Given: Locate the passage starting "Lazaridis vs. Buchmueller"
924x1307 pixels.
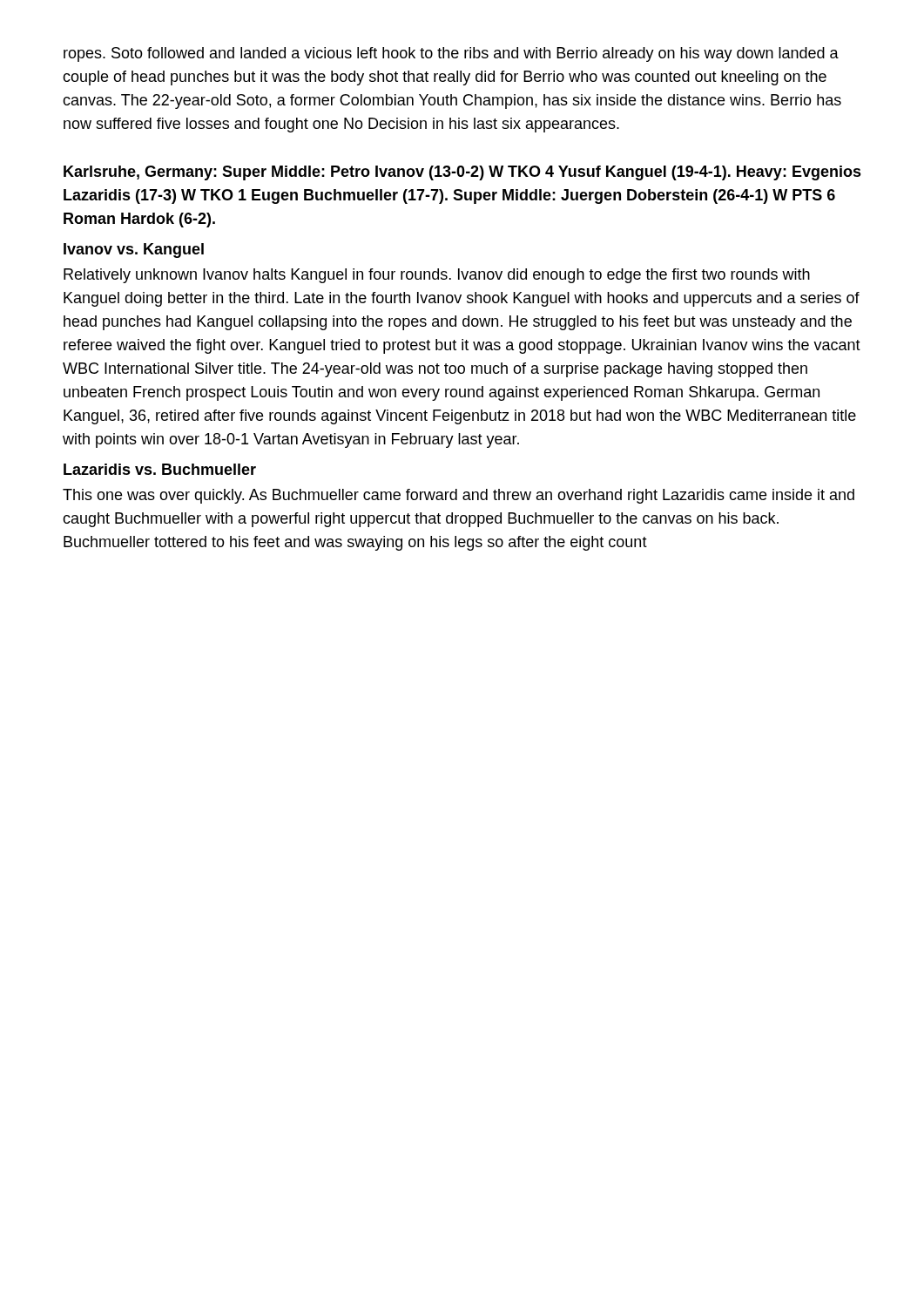Looking at the screenshot, I should click(160, 469).
